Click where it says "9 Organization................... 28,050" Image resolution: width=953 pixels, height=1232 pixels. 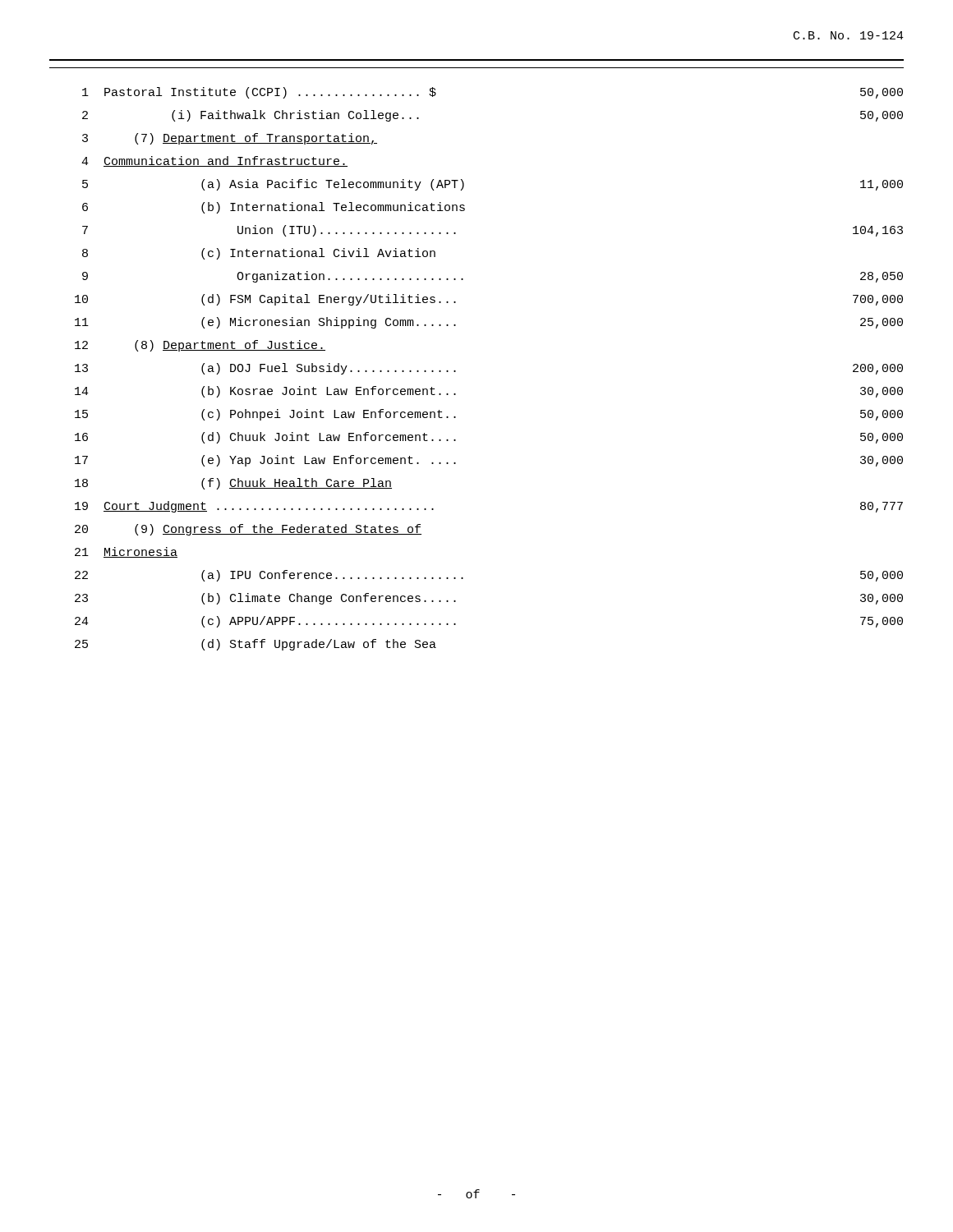pyautogui.click(x=85, y=276)
